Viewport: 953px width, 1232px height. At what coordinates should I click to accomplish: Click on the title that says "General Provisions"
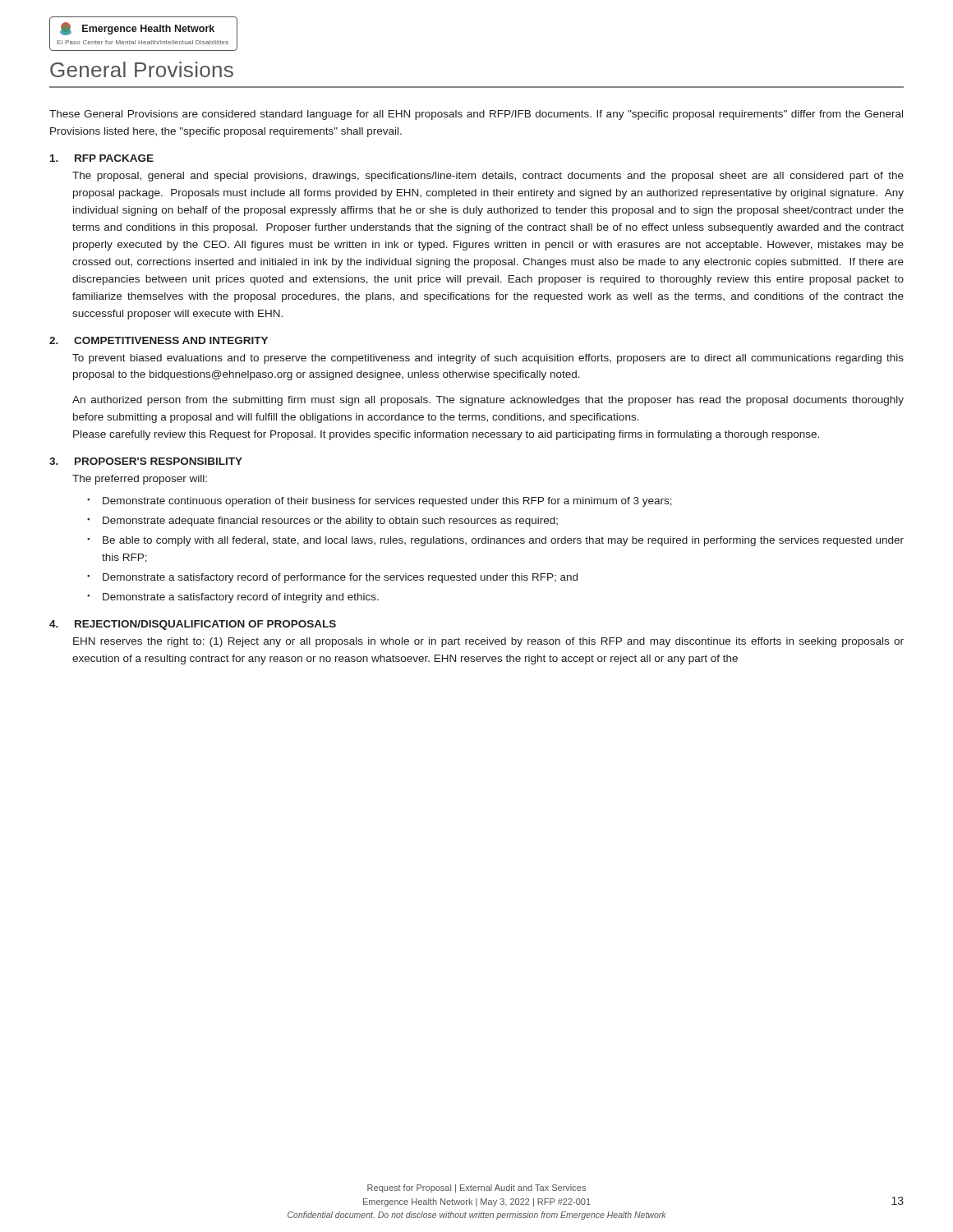click(x=142, y=70)
